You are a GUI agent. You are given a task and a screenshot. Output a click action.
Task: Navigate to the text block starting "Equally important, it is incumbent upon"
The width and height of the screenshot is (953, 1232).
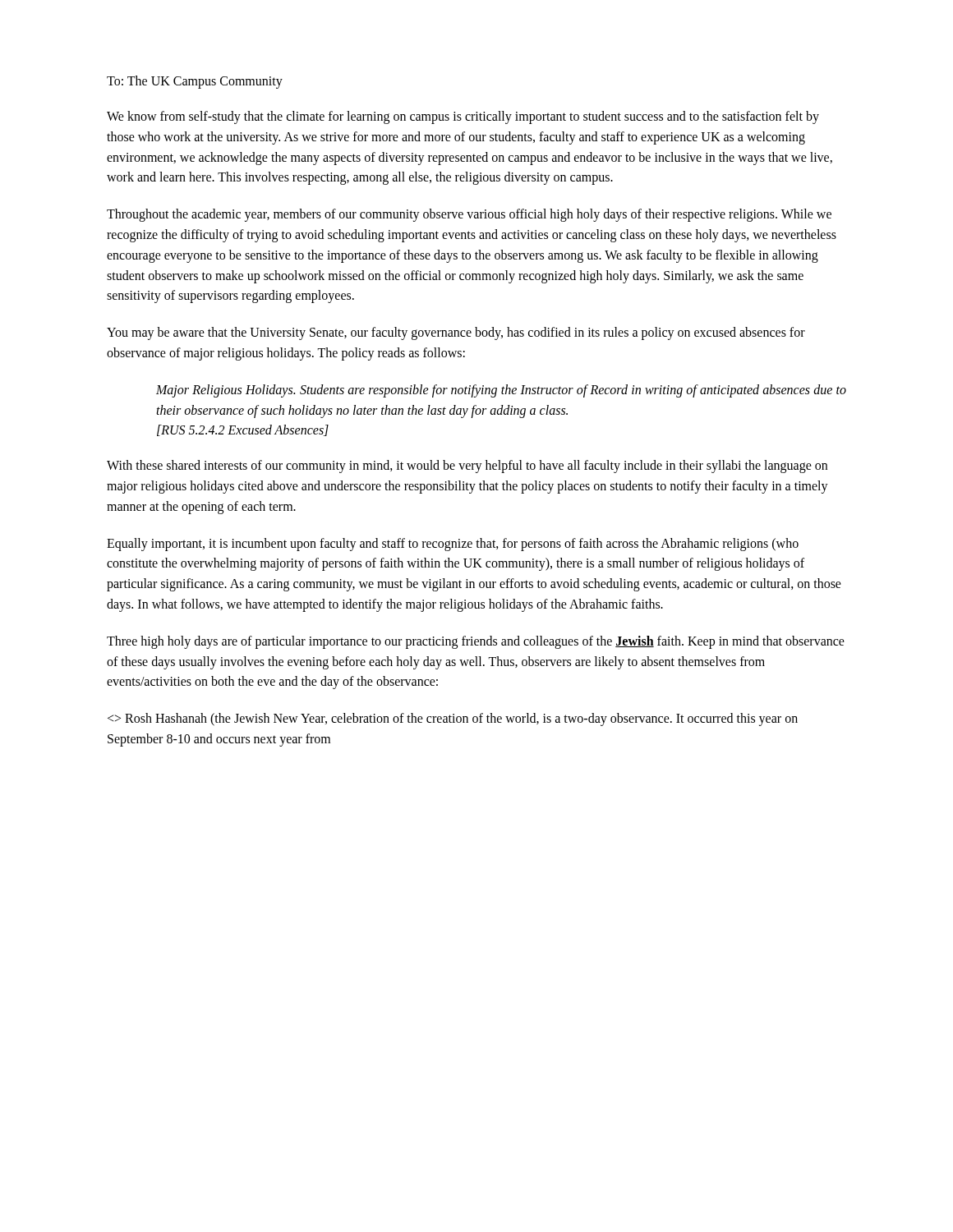coord(474,573)
